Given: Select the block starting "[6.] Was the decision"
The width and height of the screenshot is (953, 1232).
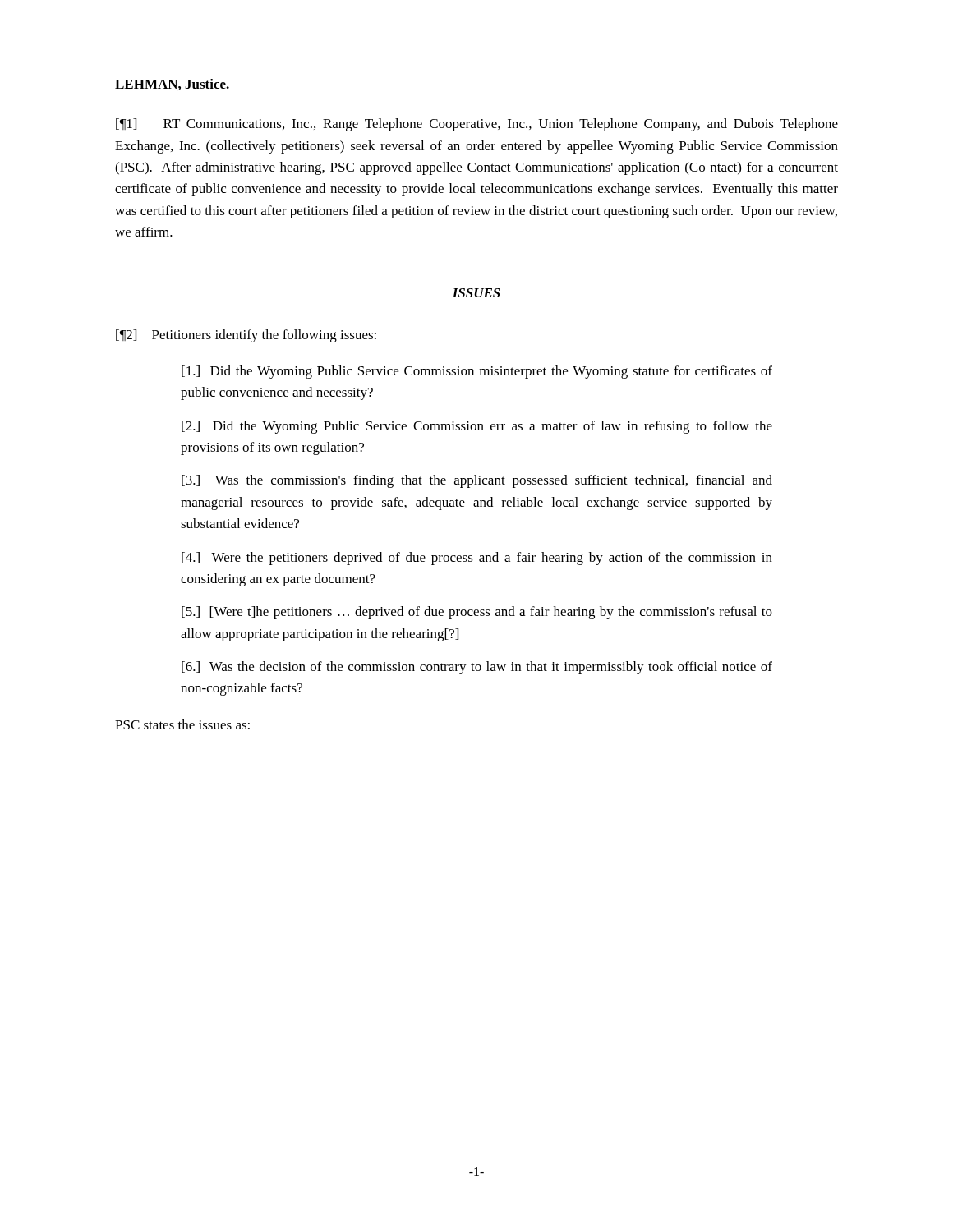Looking at the screenshot, I should click(x=476, y=677).
